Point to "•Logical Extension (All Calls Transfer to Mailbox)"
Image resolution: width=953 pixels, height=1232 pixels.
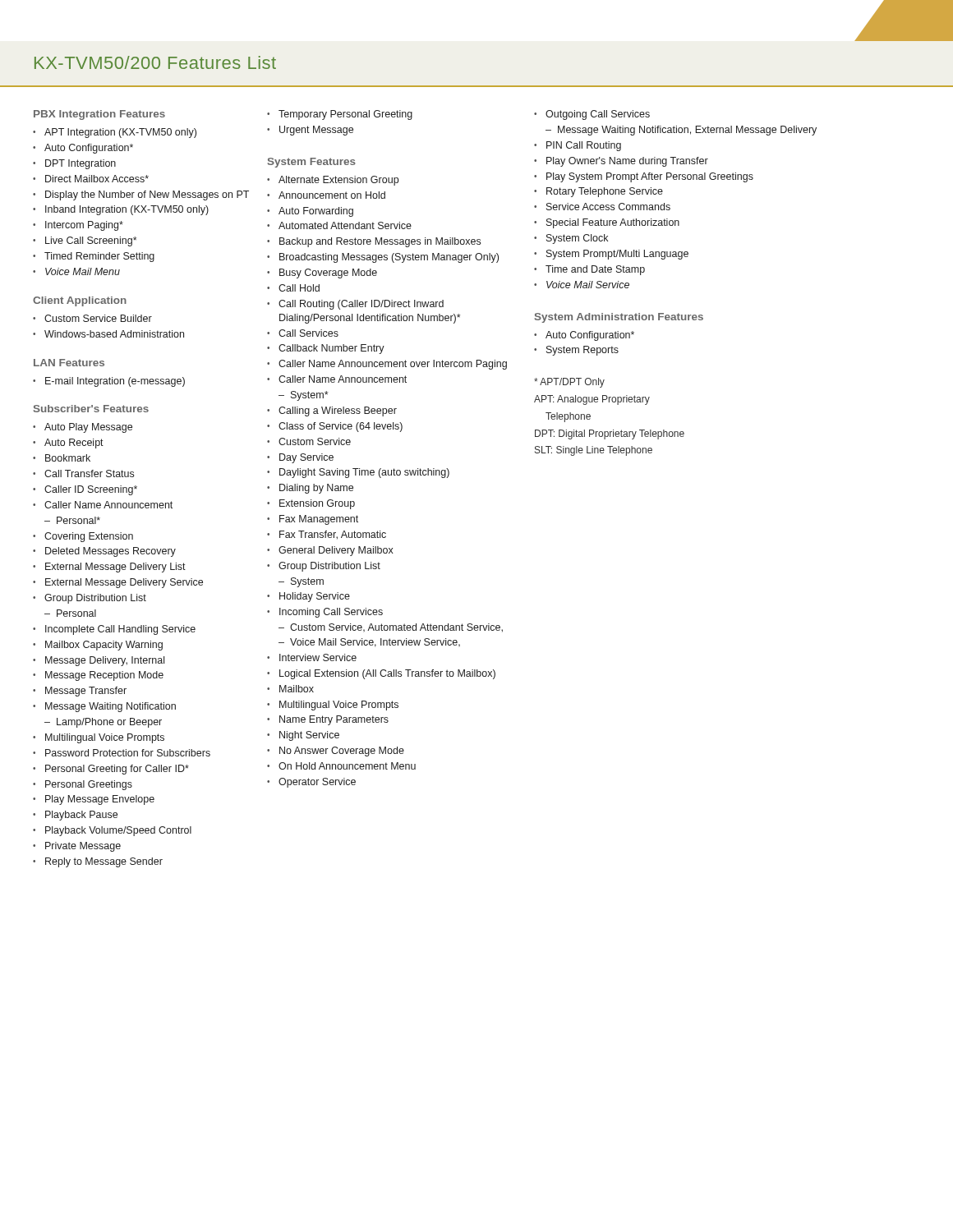(392, 674)
